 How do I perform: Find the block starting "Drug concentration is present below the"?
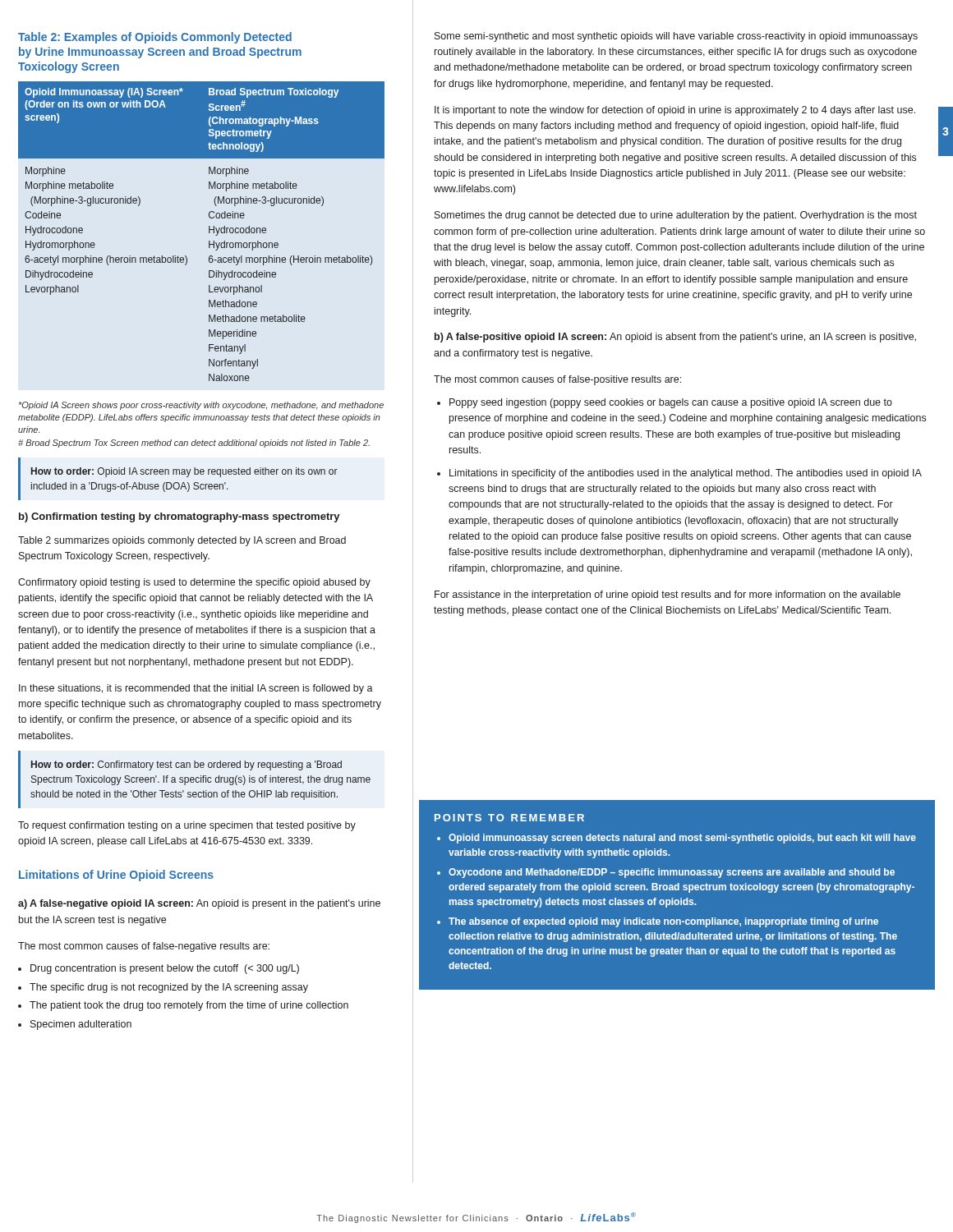(207, 969)
